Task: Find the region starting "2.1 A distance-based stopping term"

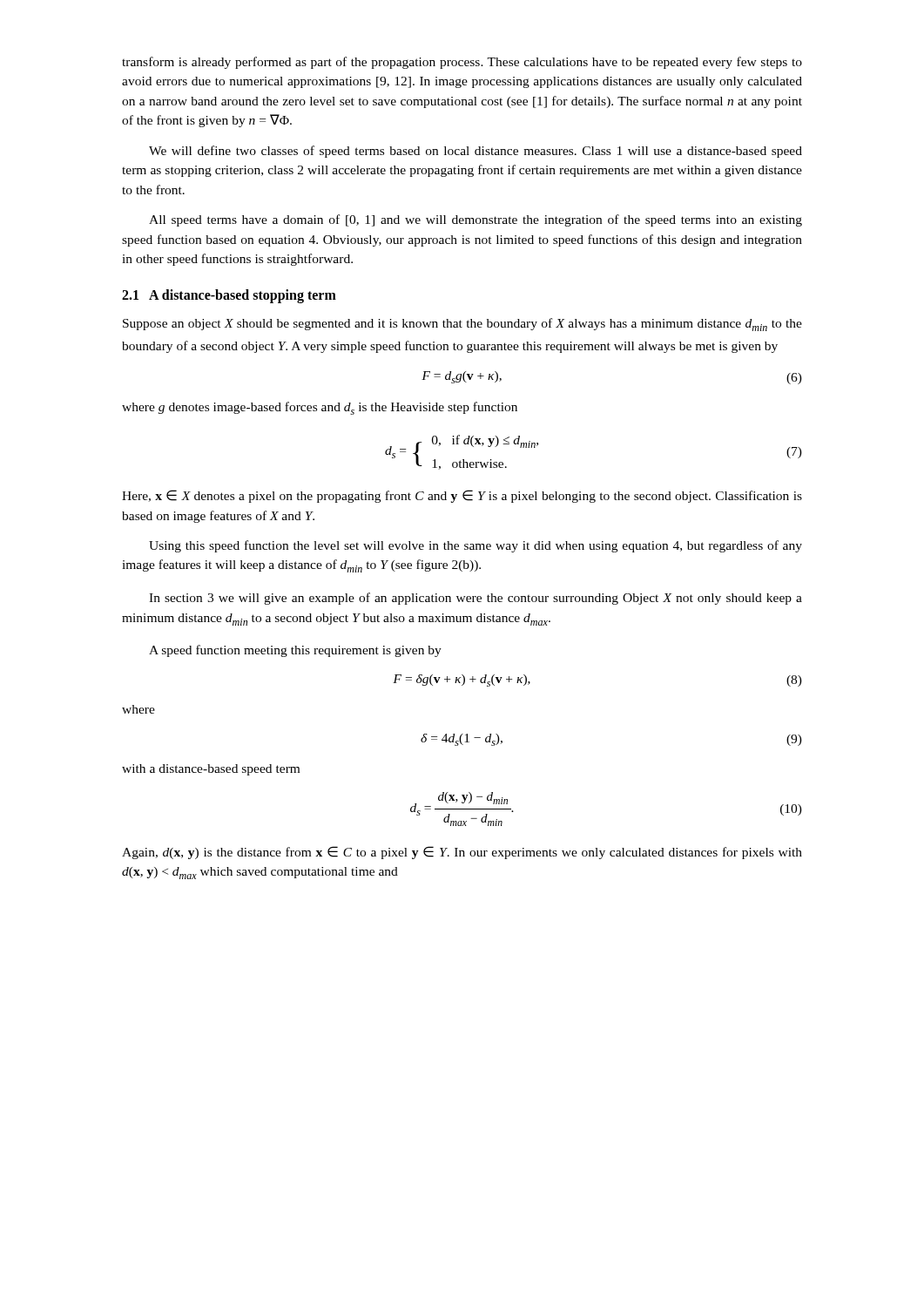Action: [229, 295]
